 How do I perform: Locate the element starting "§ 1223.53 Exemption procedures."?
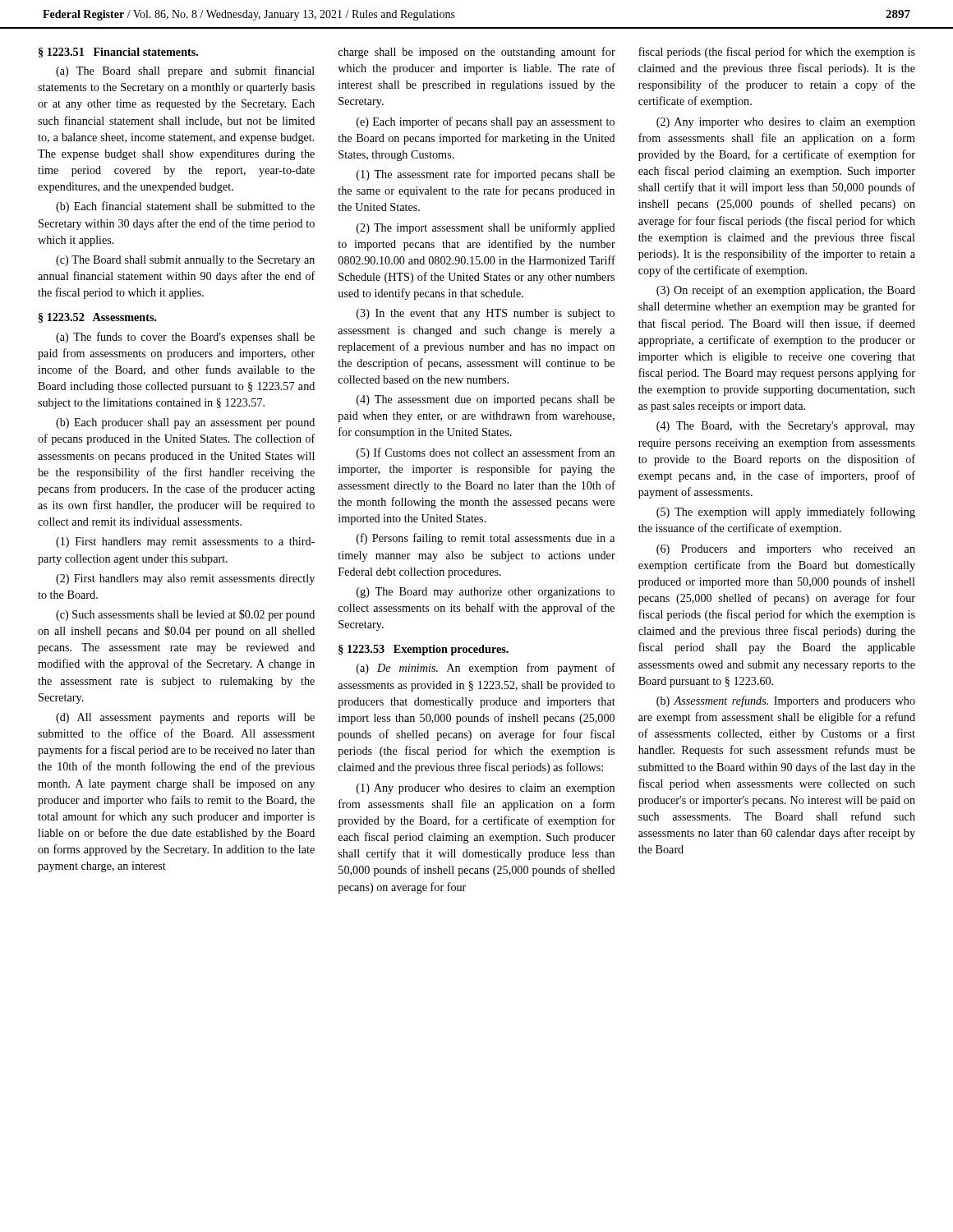click(x=423, y=649)
